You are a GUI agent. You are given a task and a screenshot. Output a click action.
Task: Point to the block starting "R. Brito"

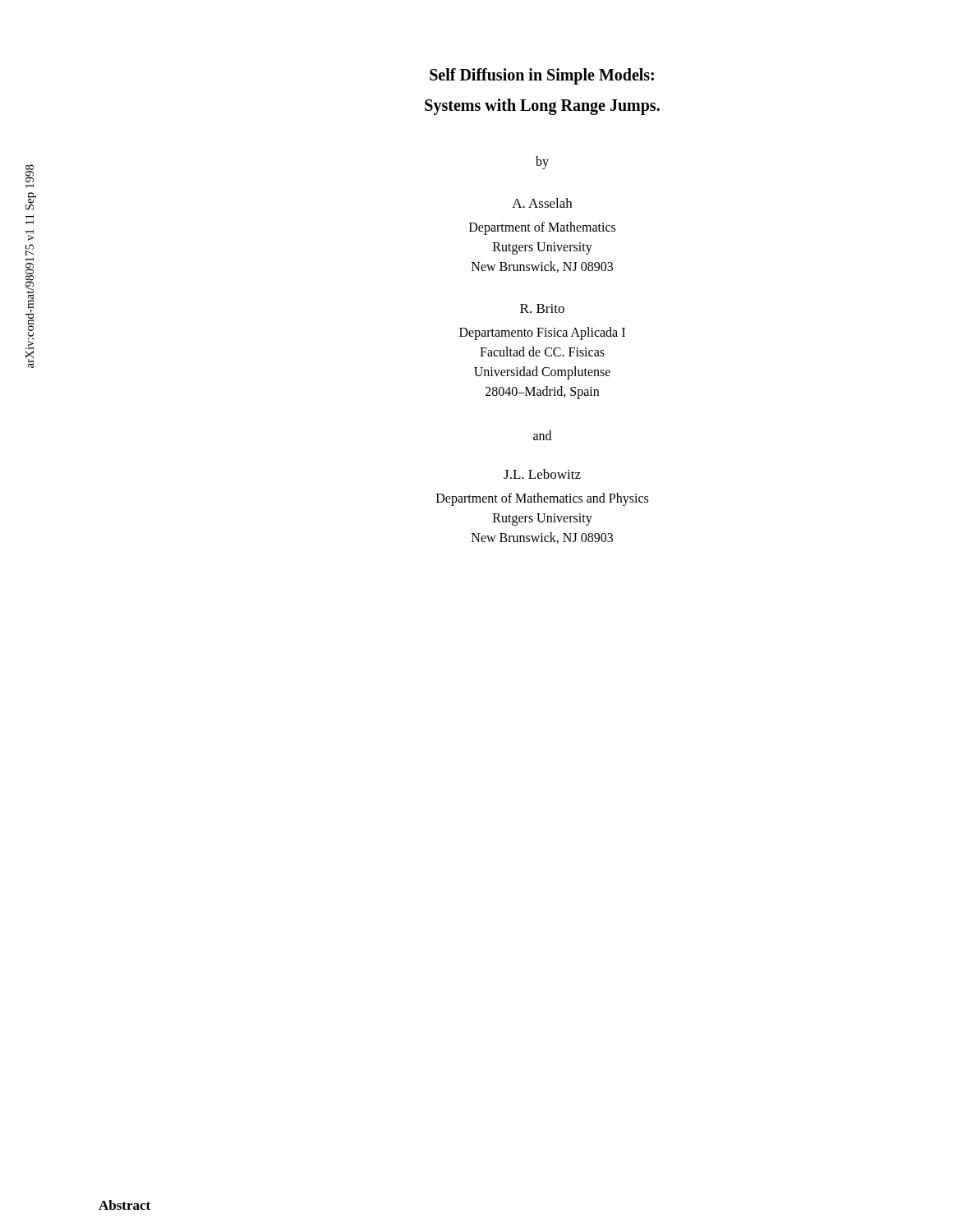coord(542,308)
